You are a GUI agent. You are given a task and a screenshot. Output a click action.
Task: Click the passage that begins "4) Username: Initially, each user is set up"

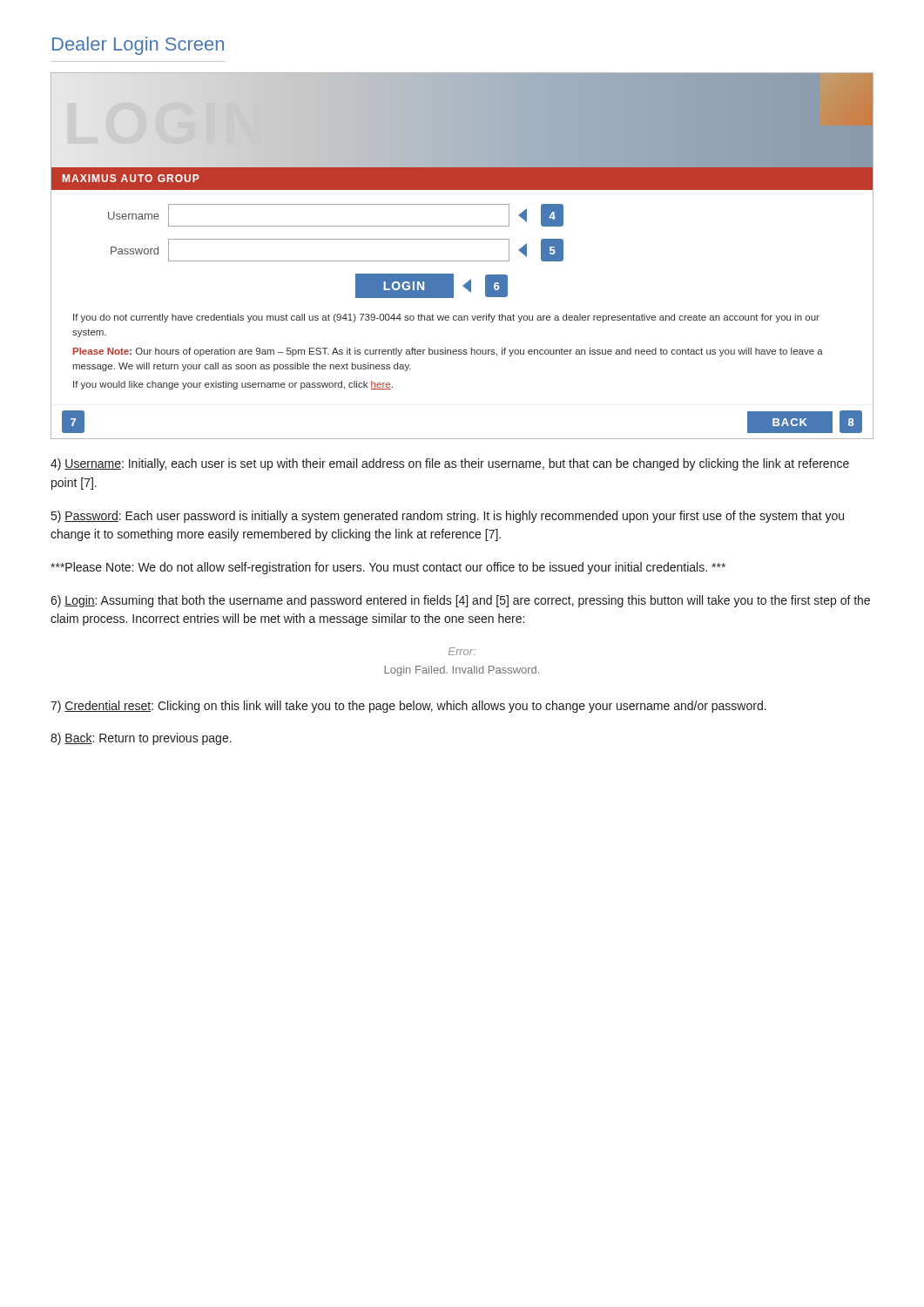(462, 474)
